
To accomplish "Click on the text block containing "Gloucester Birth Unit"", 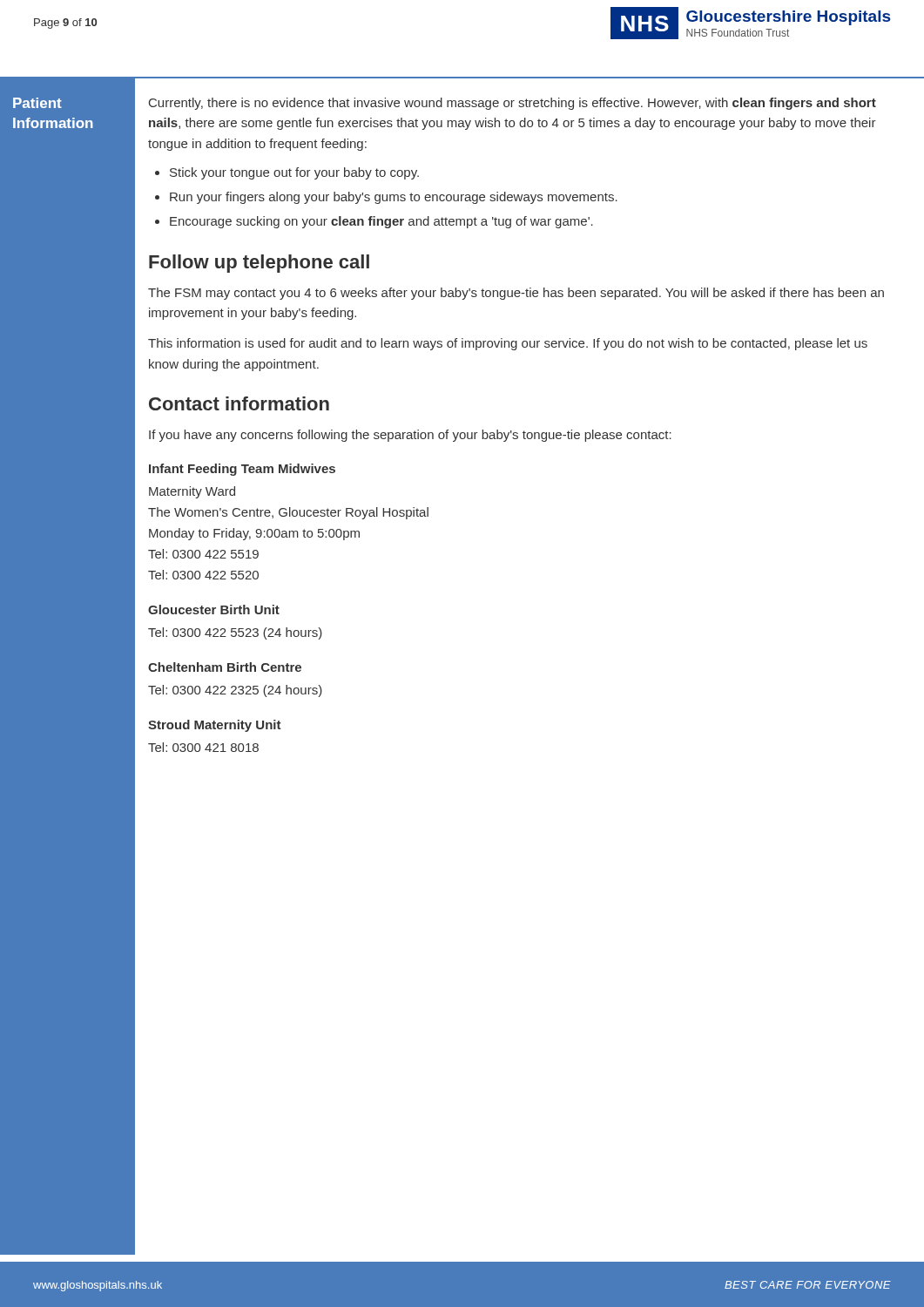I will [214, 609].
